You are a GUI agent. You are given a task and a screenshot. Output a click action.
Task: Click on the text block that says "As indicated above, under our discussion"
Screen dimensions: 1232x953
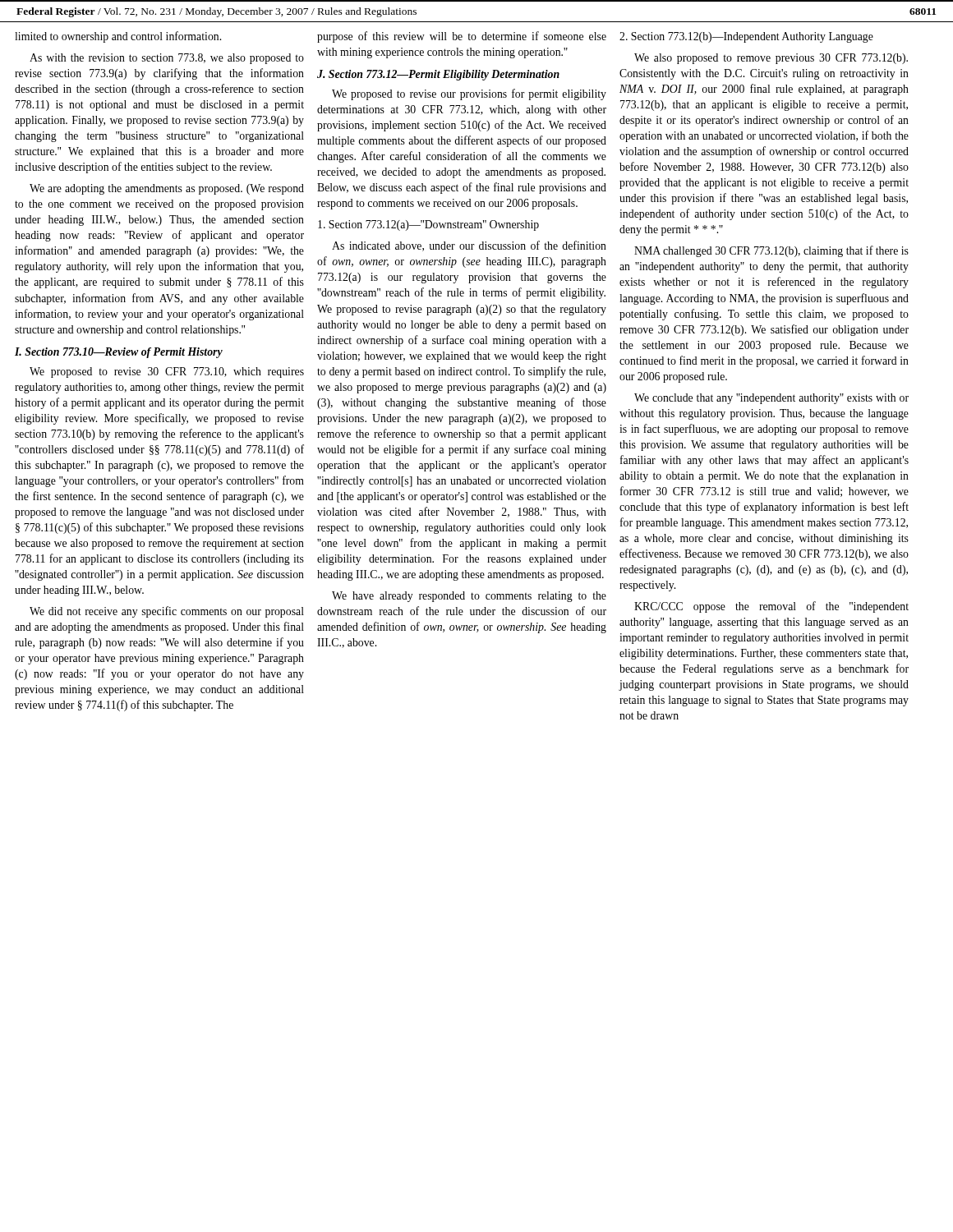click(462, 410)
